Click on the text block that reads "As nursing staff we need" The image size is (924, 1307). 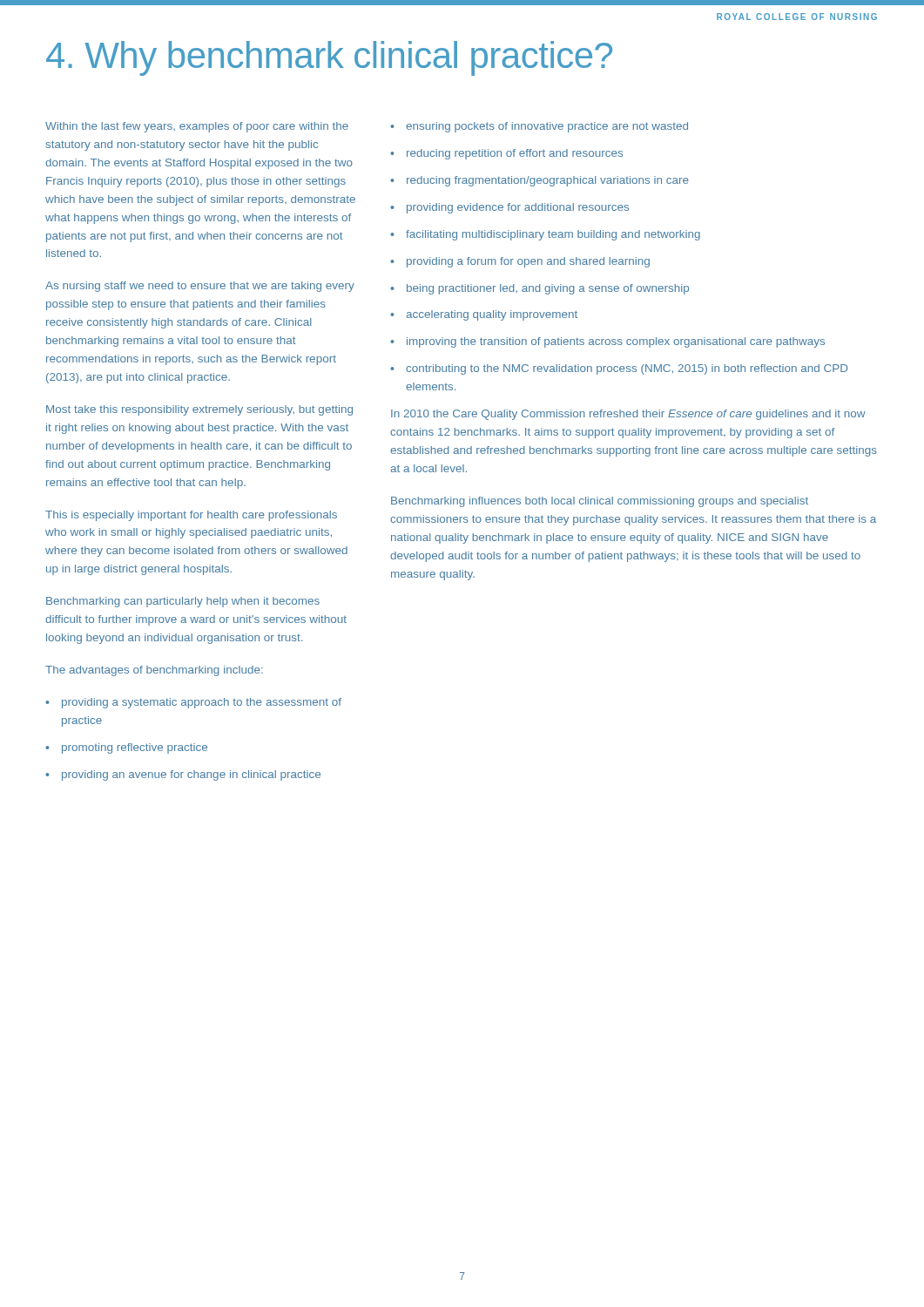pyautogui.click(x=202, y=332)
